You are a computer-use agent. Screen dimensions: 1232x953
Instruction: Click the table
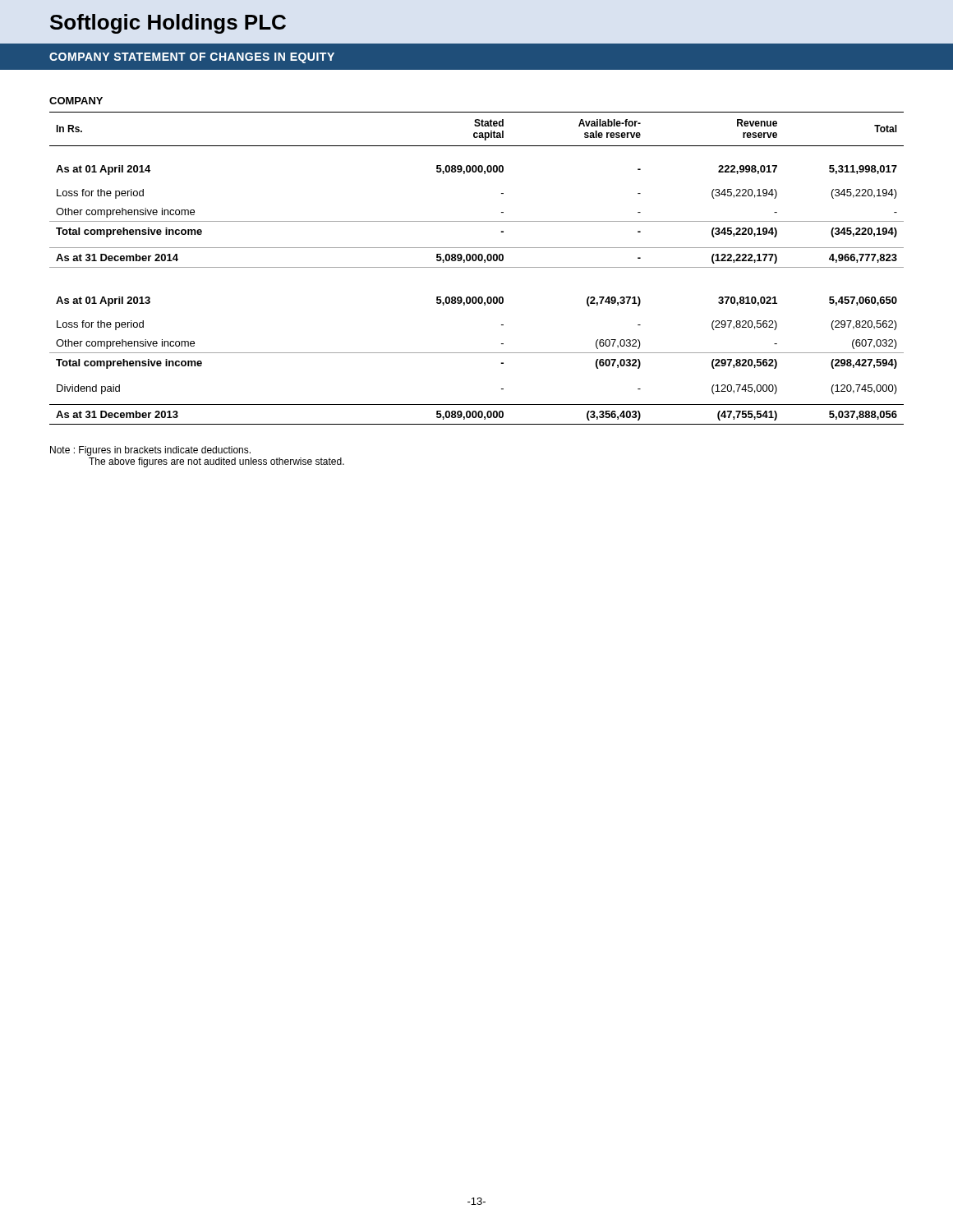(476, 268)
